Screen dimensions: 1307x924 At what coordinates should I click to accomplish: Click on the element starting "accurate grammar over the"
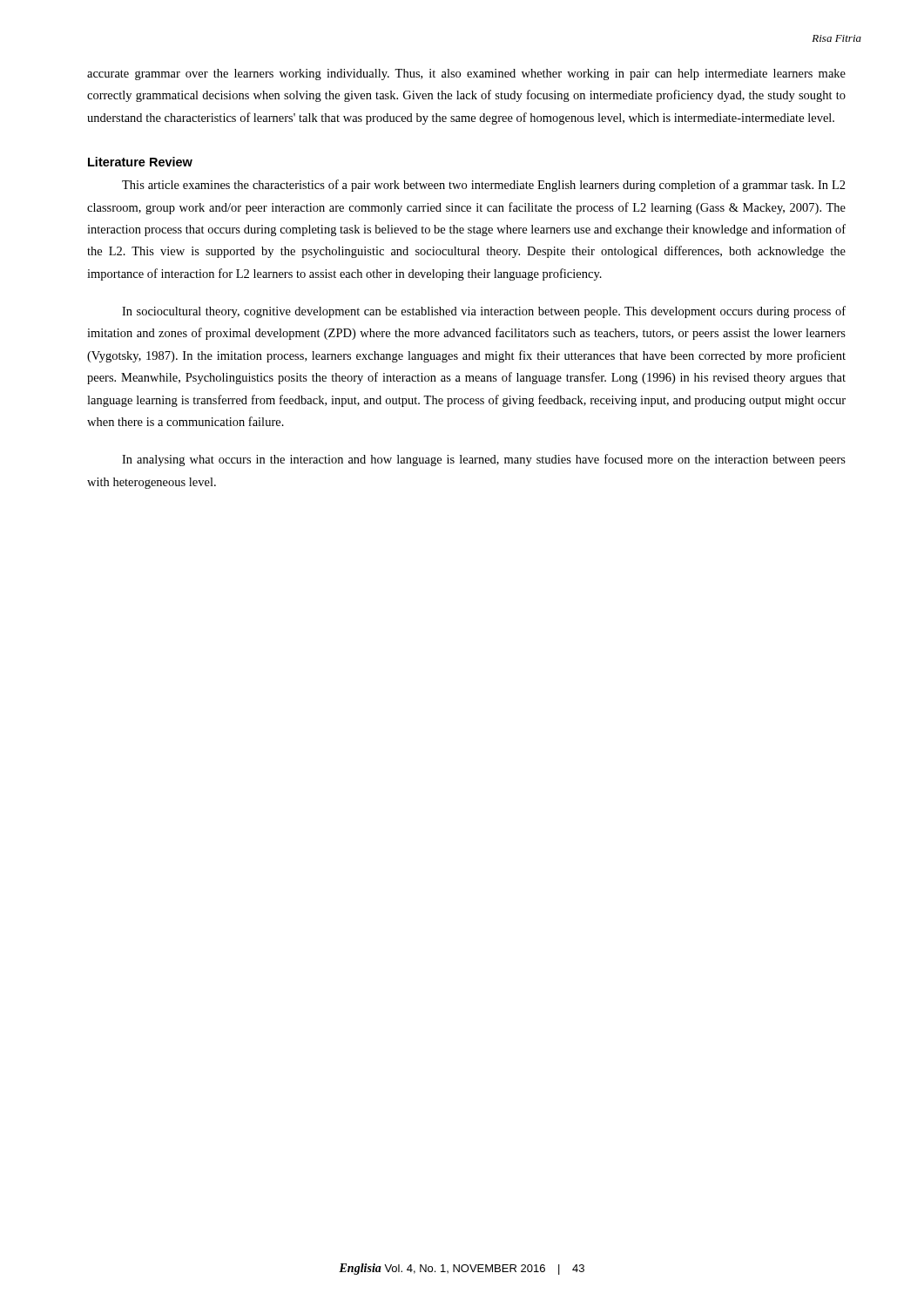click(466, 95)
